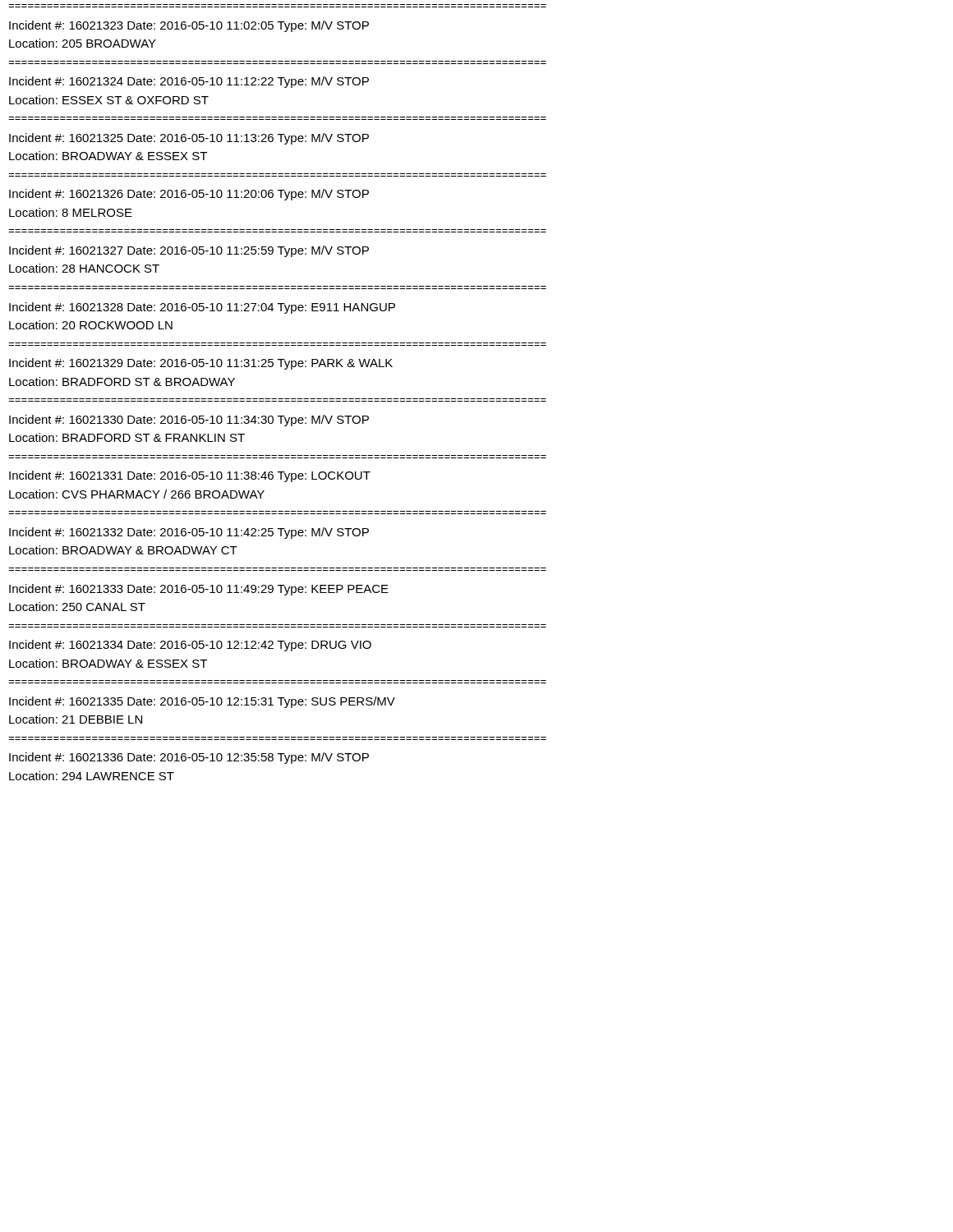This screenshot has height=1232, width=953.
Task: Point to the block starting "Incident #: 16021329"
Action: click(201, 364)
